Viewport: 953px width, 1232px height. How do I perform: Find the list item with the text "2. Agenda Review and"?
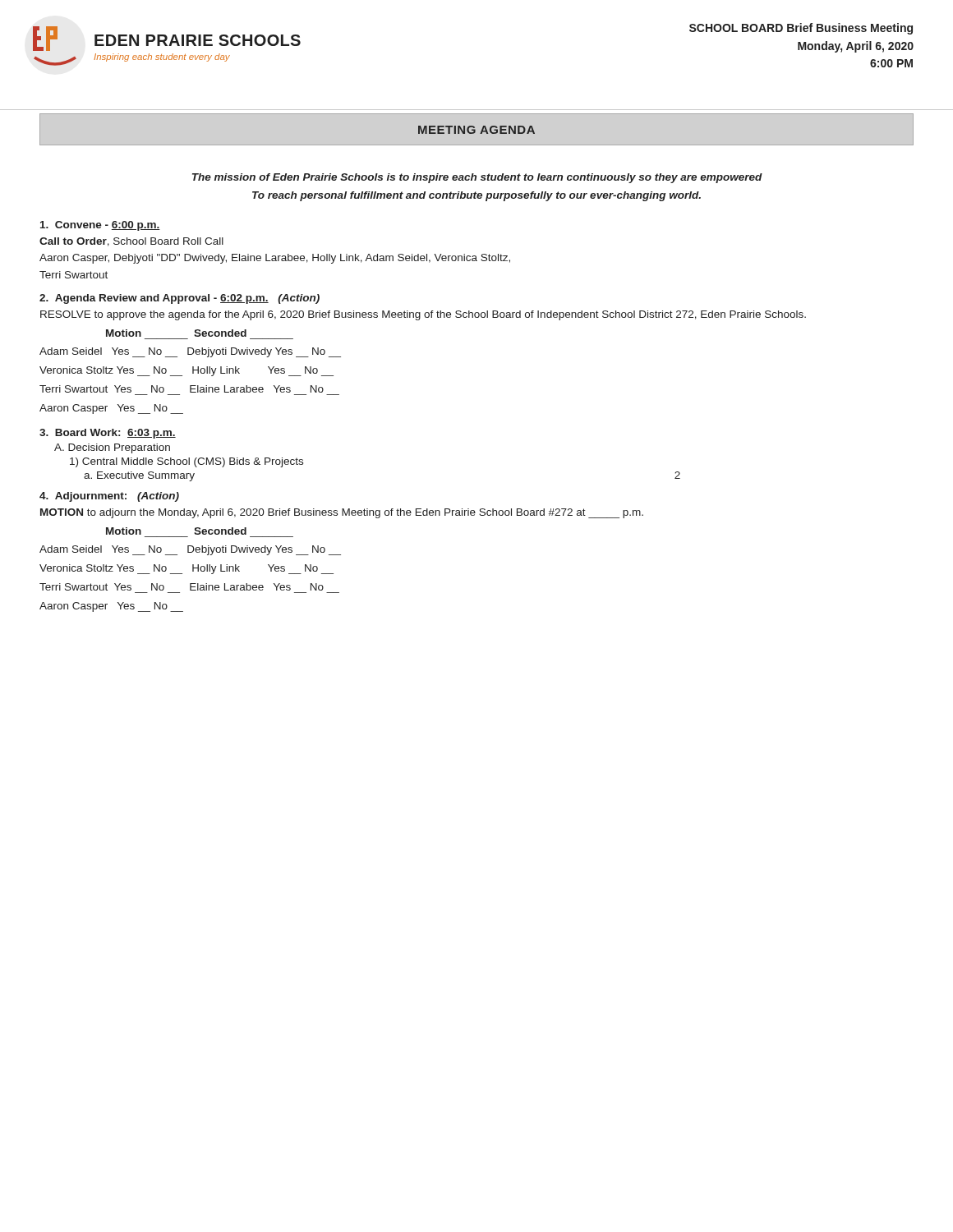[x=180, y=299]
